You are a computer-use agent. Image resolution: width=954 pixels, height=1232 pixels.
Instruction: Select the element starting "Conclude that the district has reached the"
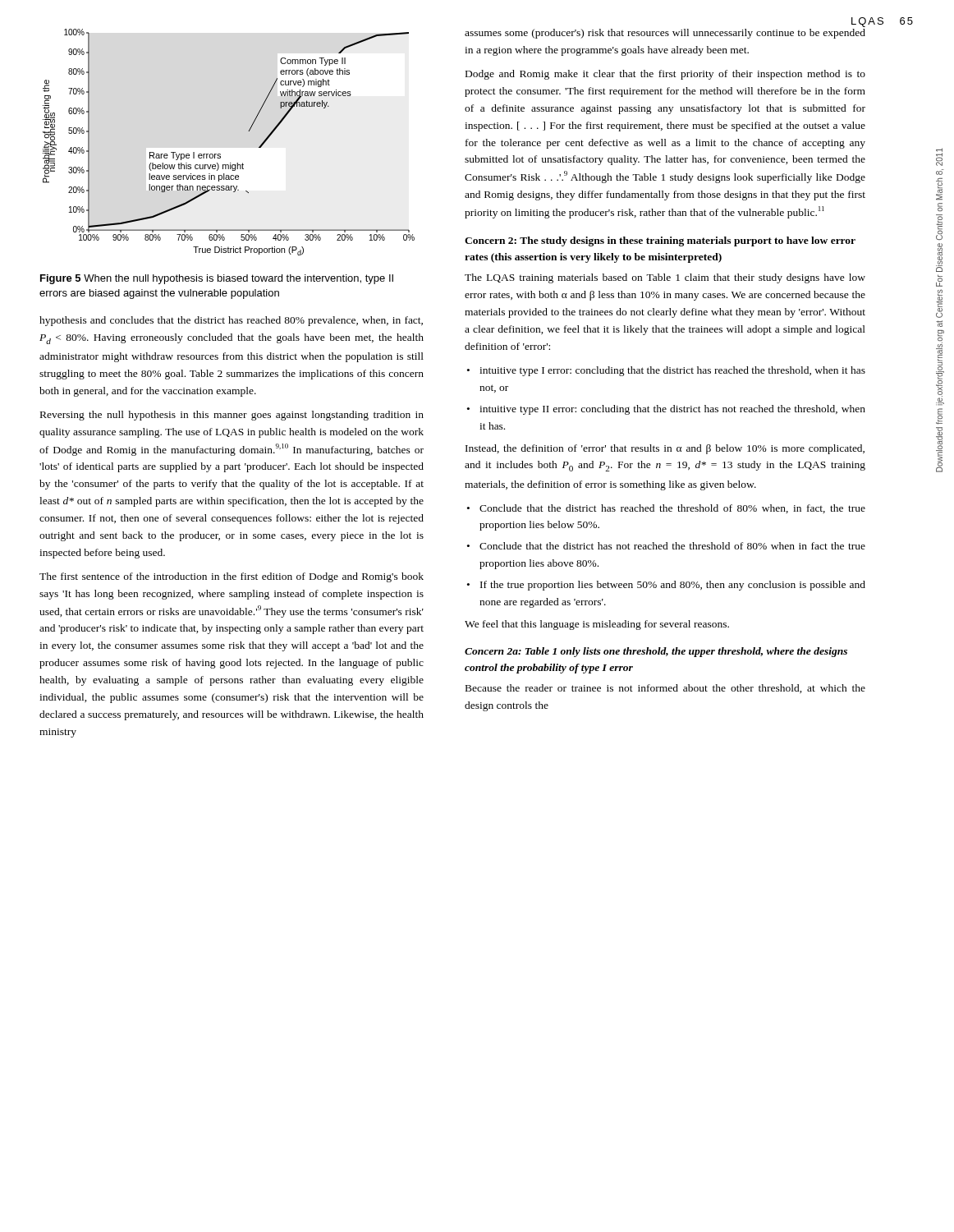click(672, 516)
